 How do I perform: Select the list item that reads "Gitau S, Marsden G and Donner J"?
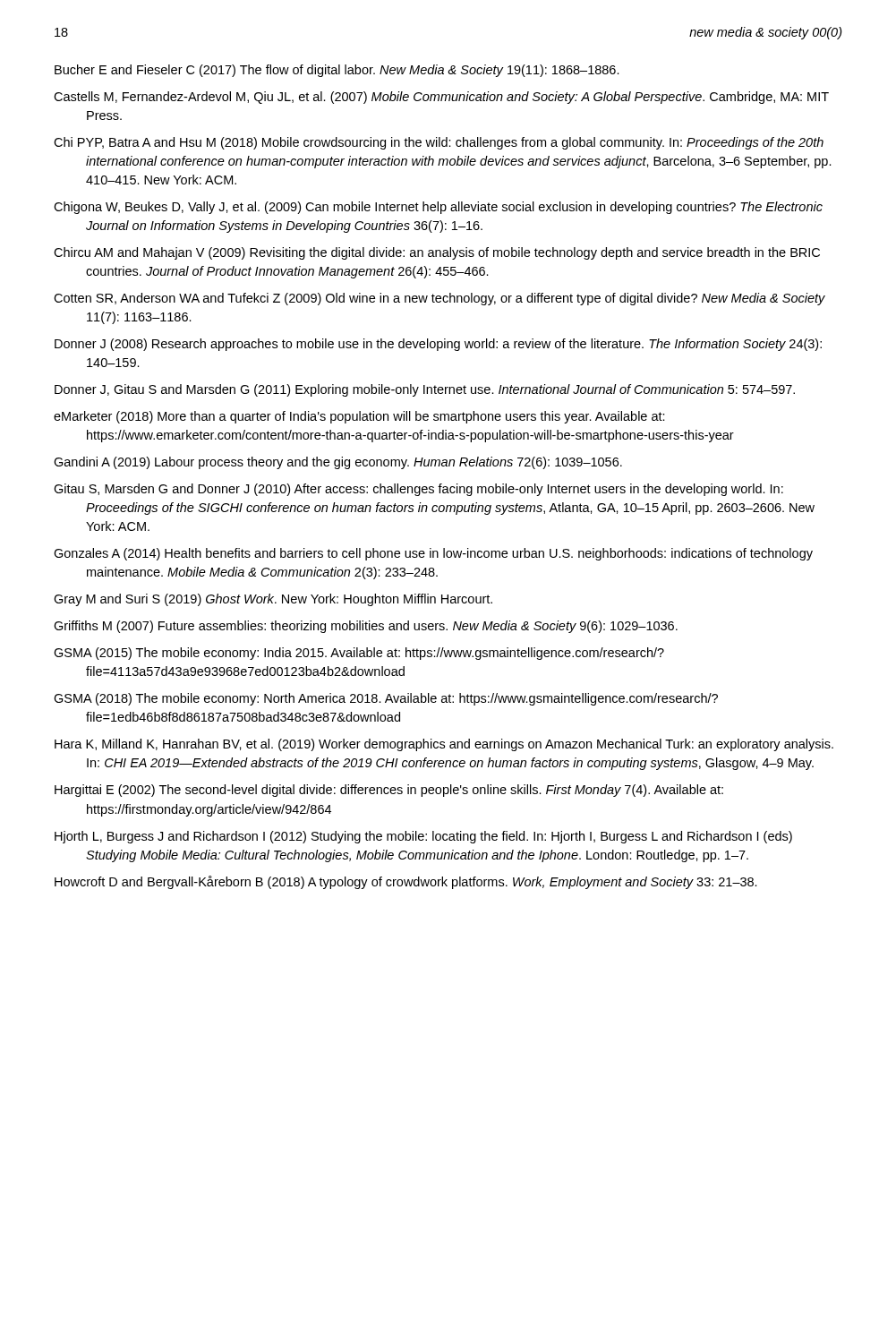point(448,508)
